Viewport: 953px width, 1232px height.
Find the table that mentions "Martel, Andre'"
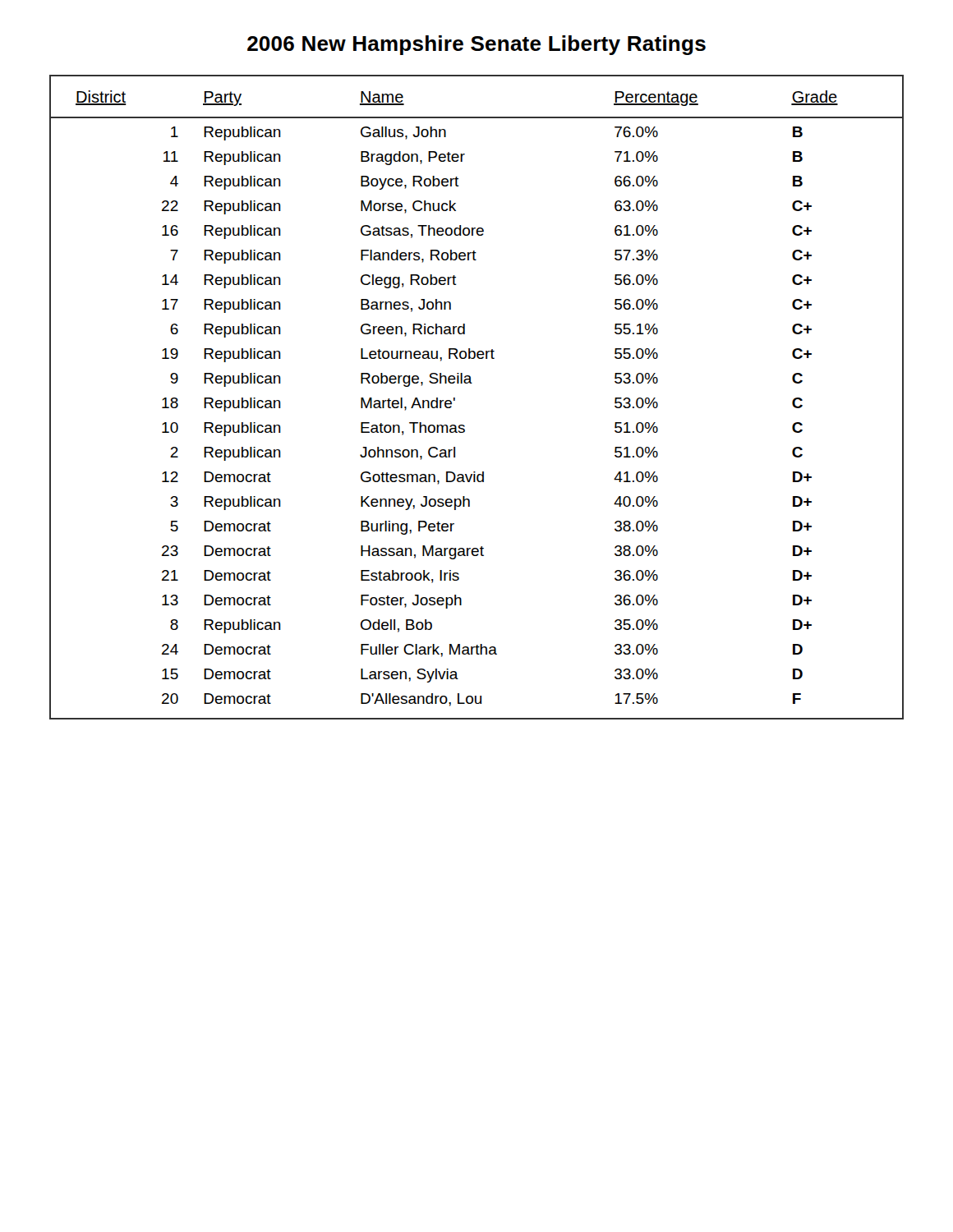476,397
